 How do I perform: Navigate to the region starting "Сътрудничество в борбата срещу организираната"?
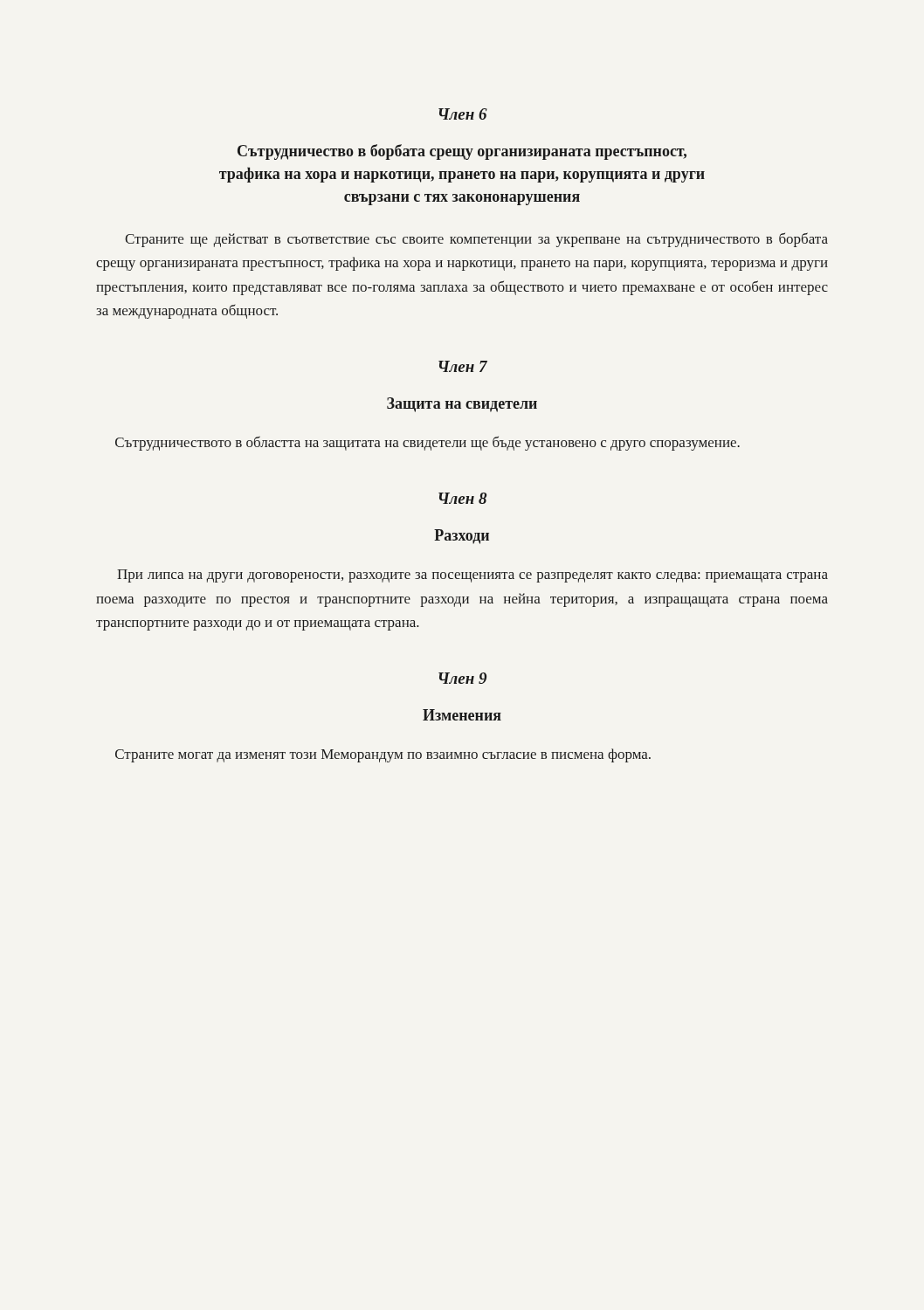[x=462, y=174]
